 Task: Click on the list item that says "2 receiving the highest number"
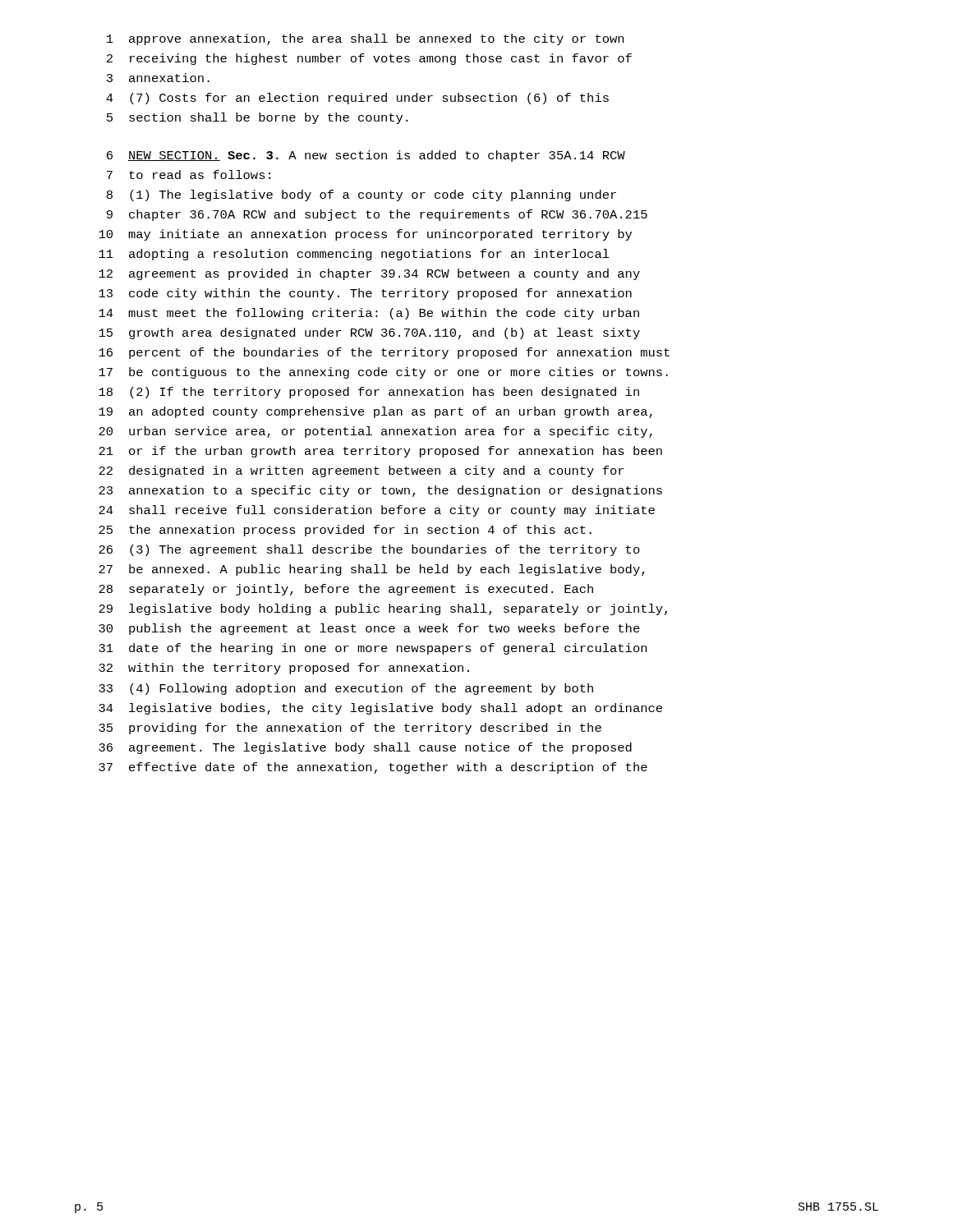point(476,59)
